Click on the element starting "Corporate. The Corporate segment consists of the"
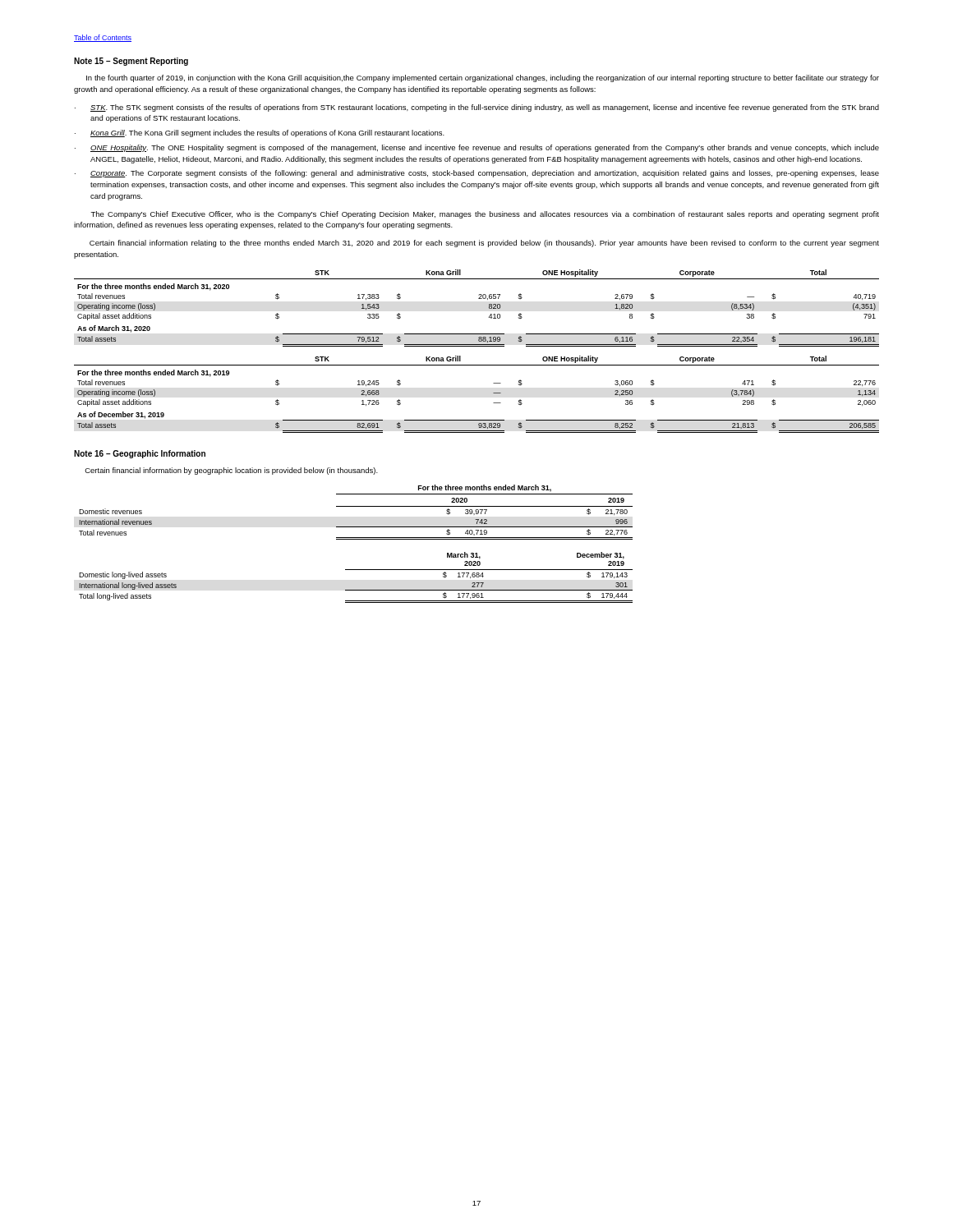The height and width of the screenshot is (1232, 953). [x=485, y=184]
